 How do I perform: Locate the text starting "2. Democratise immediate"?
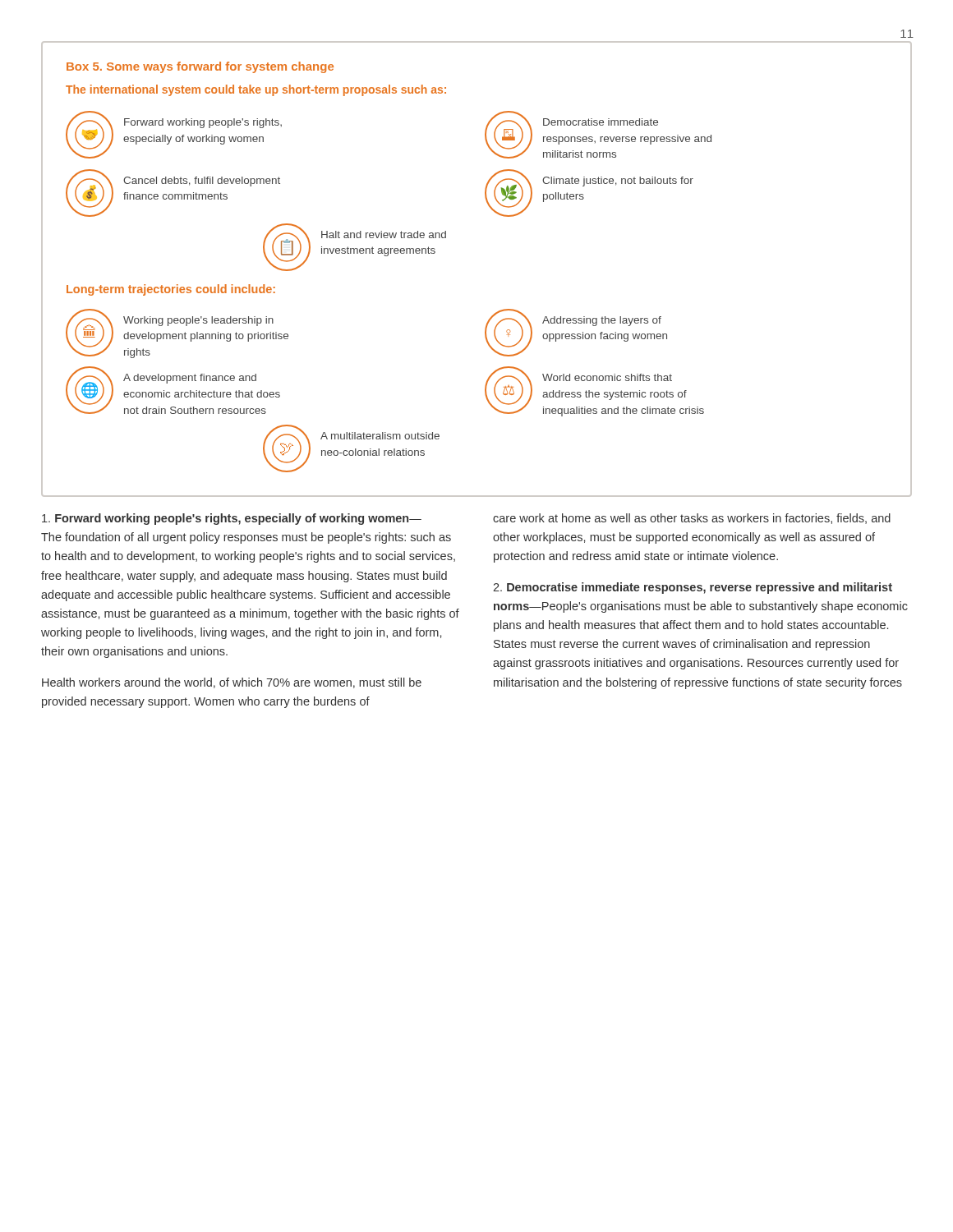(x=702, y=635)
